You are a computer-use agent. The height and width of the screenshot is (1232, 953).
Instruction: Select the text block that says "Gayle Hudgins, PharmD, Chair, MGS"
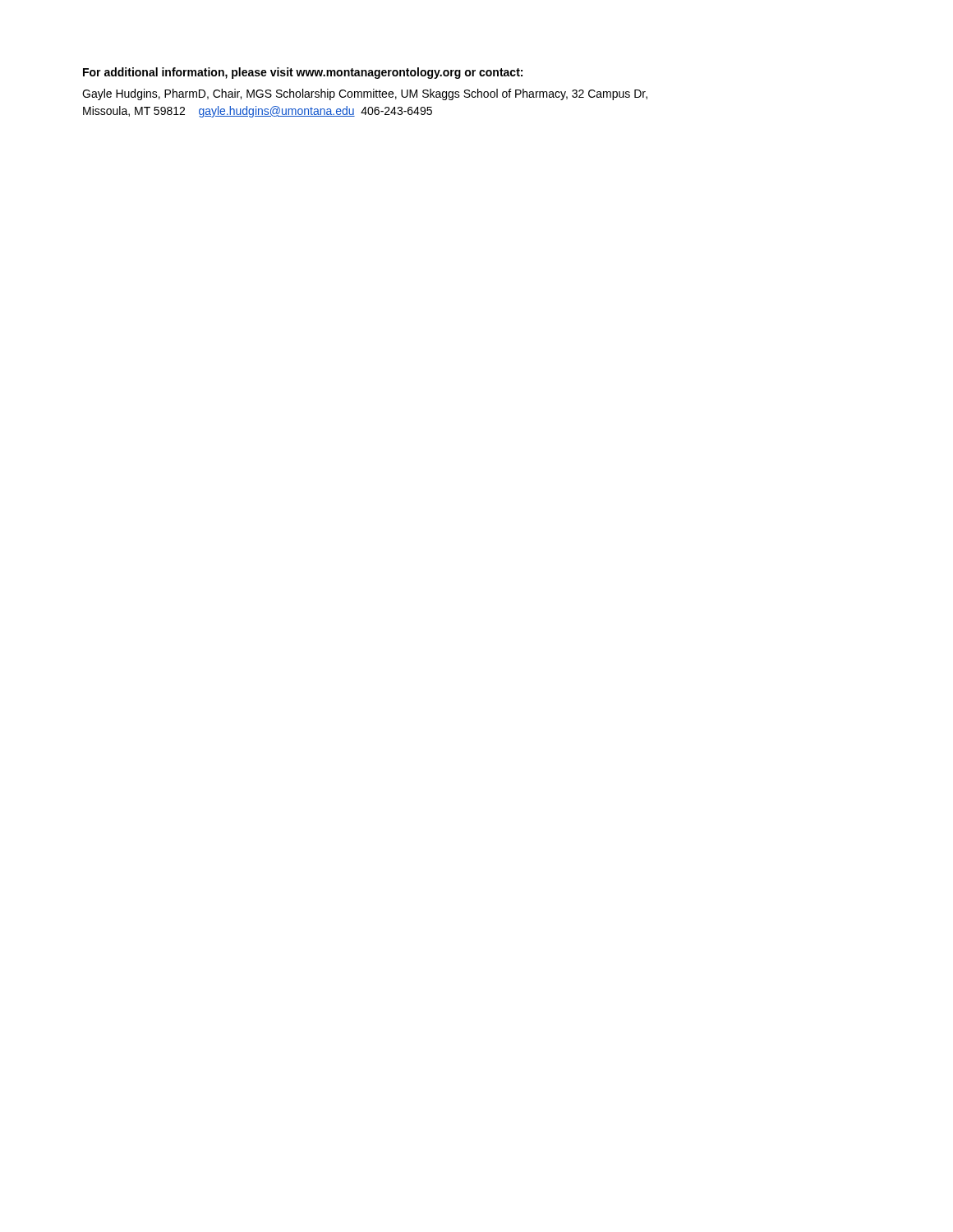(365, 102)
